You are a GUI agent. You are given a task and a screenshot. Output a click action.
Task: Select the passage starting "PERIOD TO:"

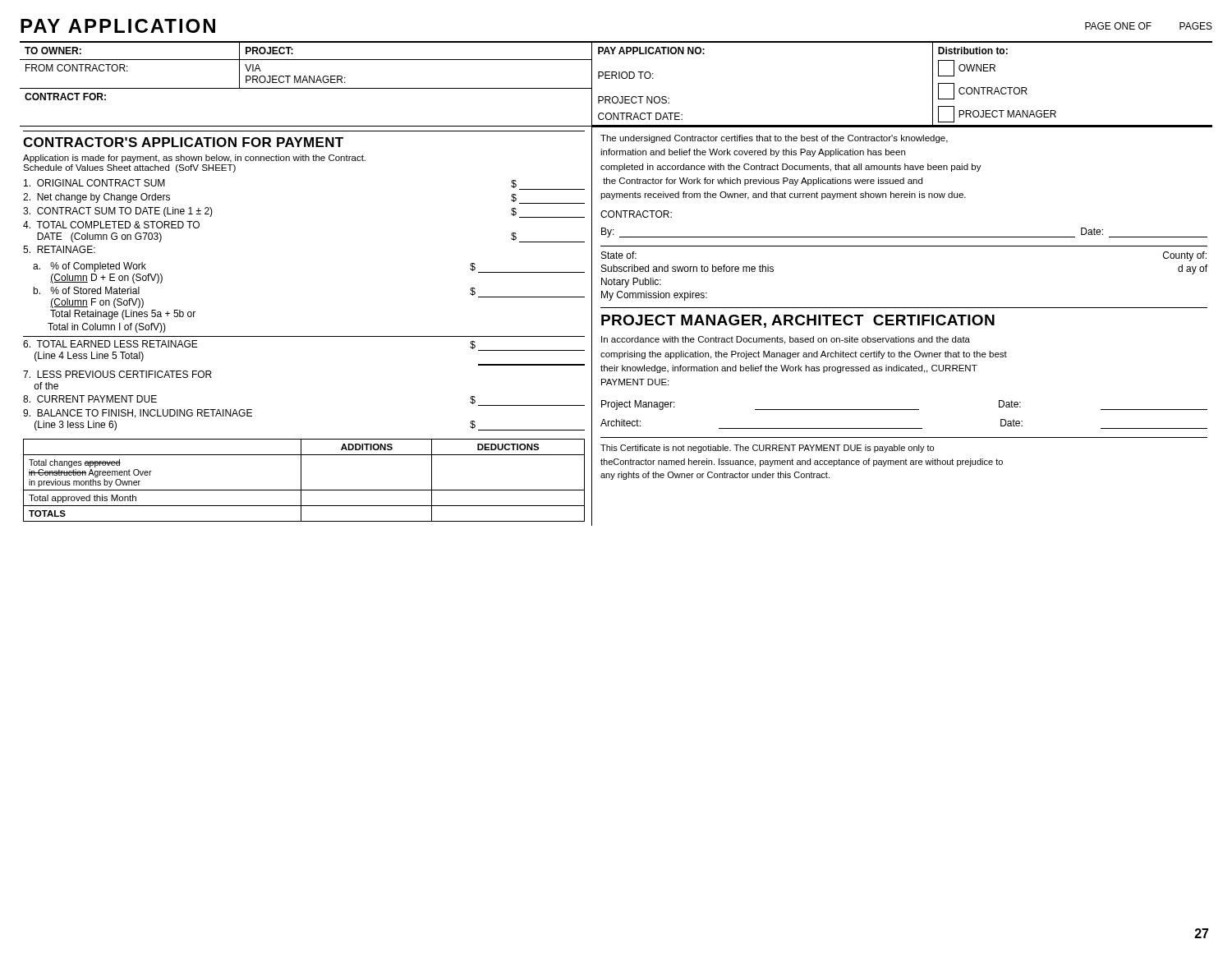pyautogui.click(x=626, y=76)
